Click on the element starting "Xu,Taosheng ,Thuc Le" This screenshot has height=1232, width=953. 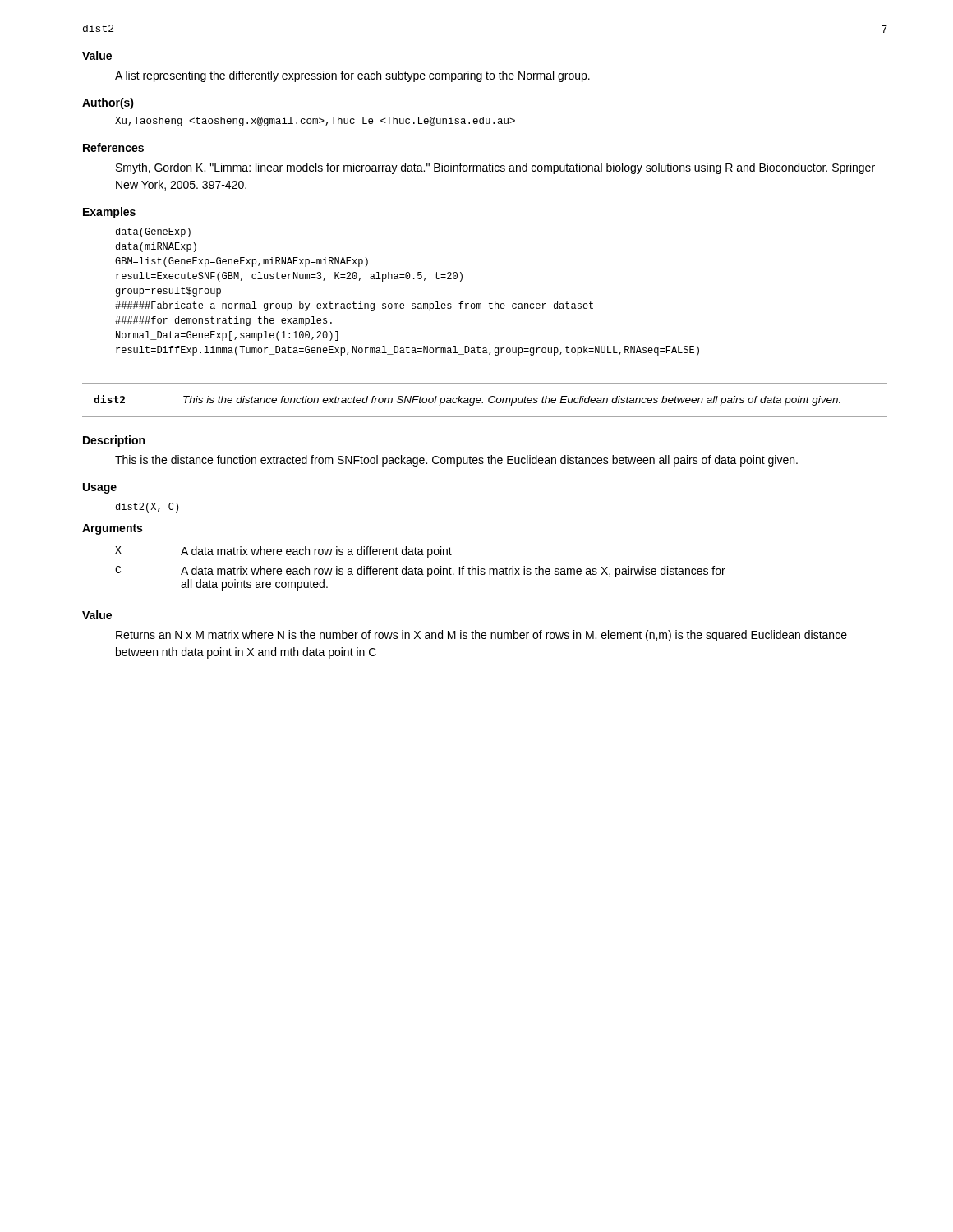click(315, 122)
